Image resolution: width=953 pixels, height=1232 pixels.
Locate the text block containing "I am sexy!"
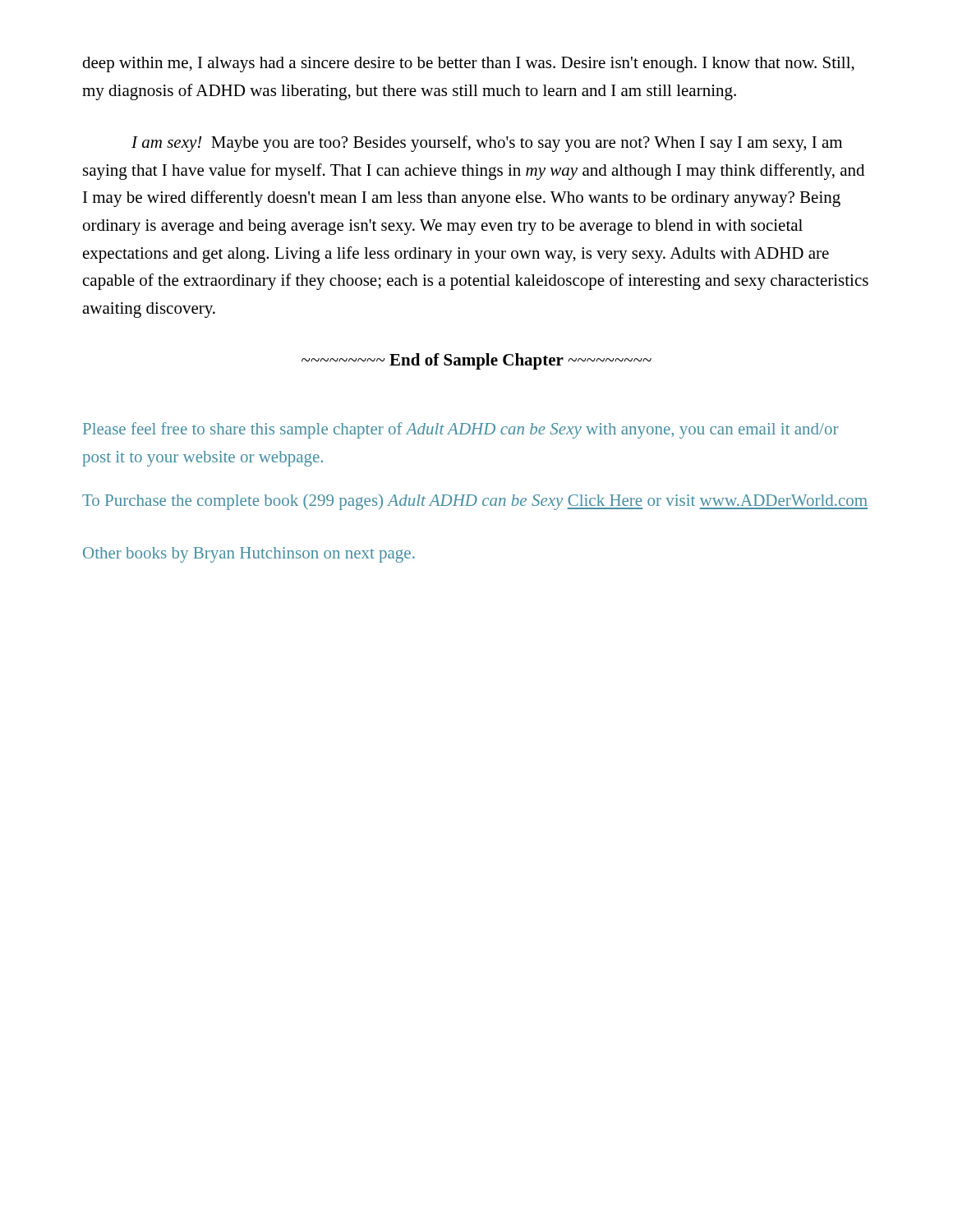click(x=475, y=225)
